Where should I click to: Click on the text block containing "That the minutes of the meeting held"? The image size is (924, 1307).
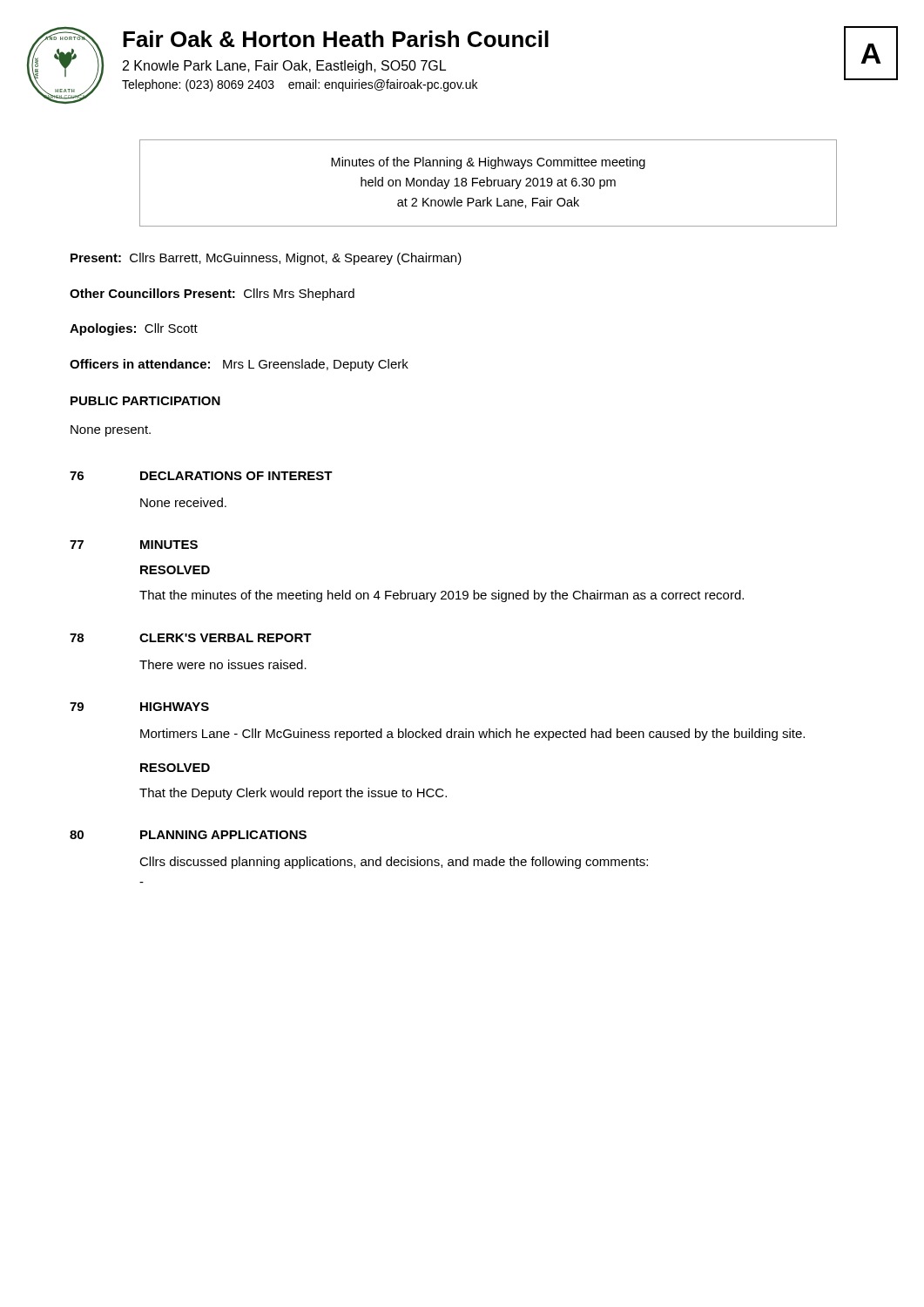pos(442,595)
